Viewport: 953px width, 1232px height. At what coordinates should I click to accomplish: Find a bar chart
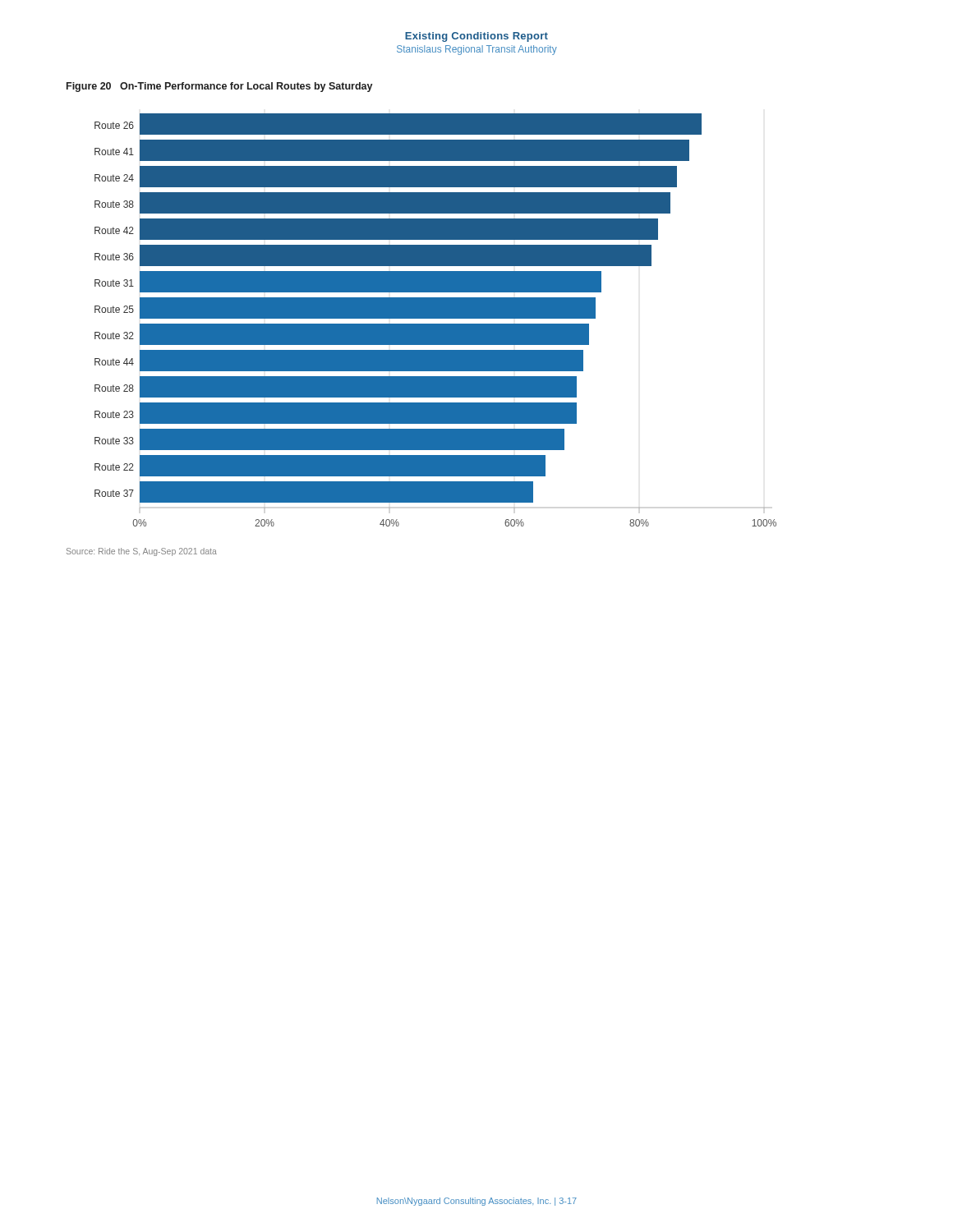point(476,320)
